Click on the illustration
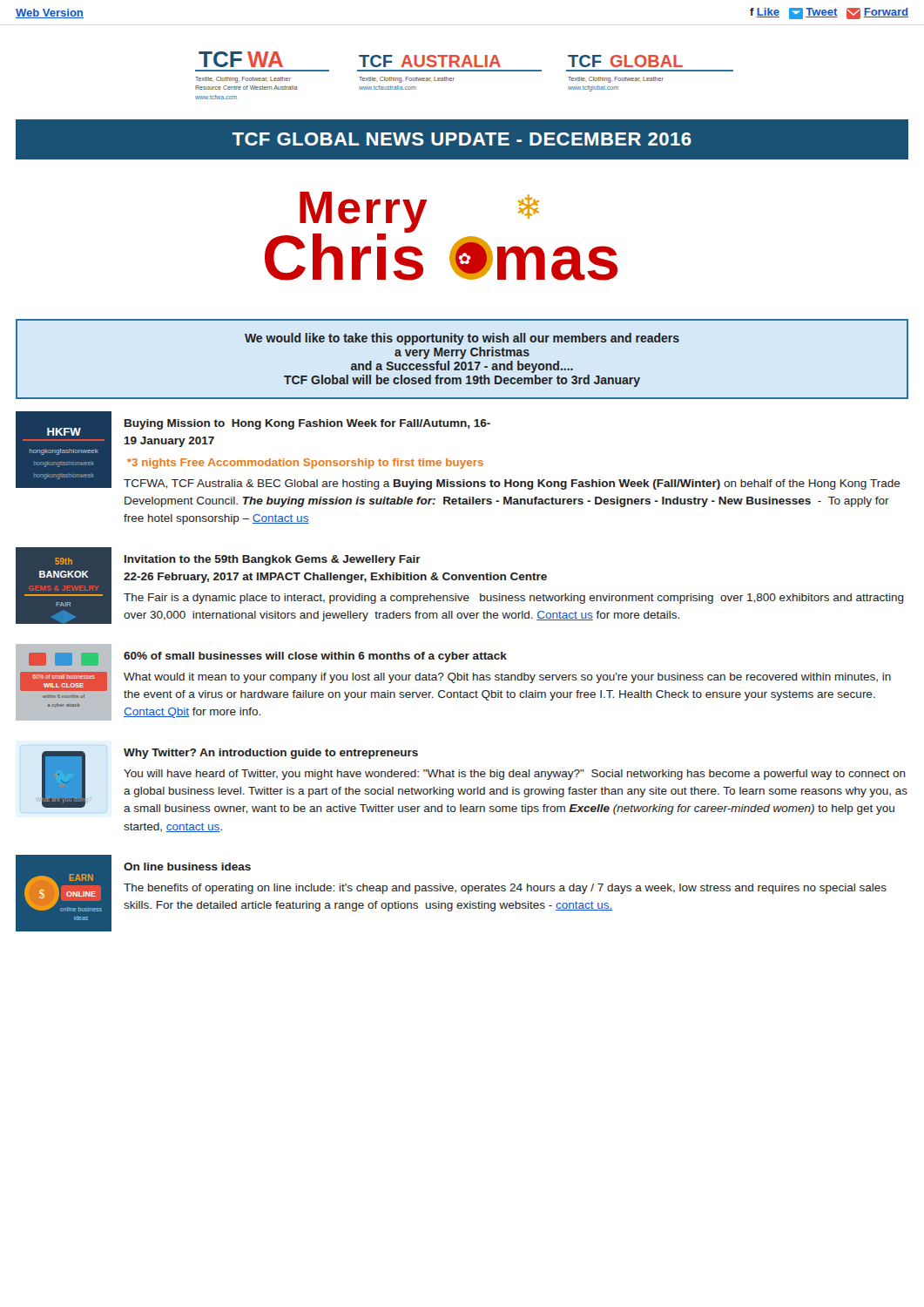 click(462, 239)
